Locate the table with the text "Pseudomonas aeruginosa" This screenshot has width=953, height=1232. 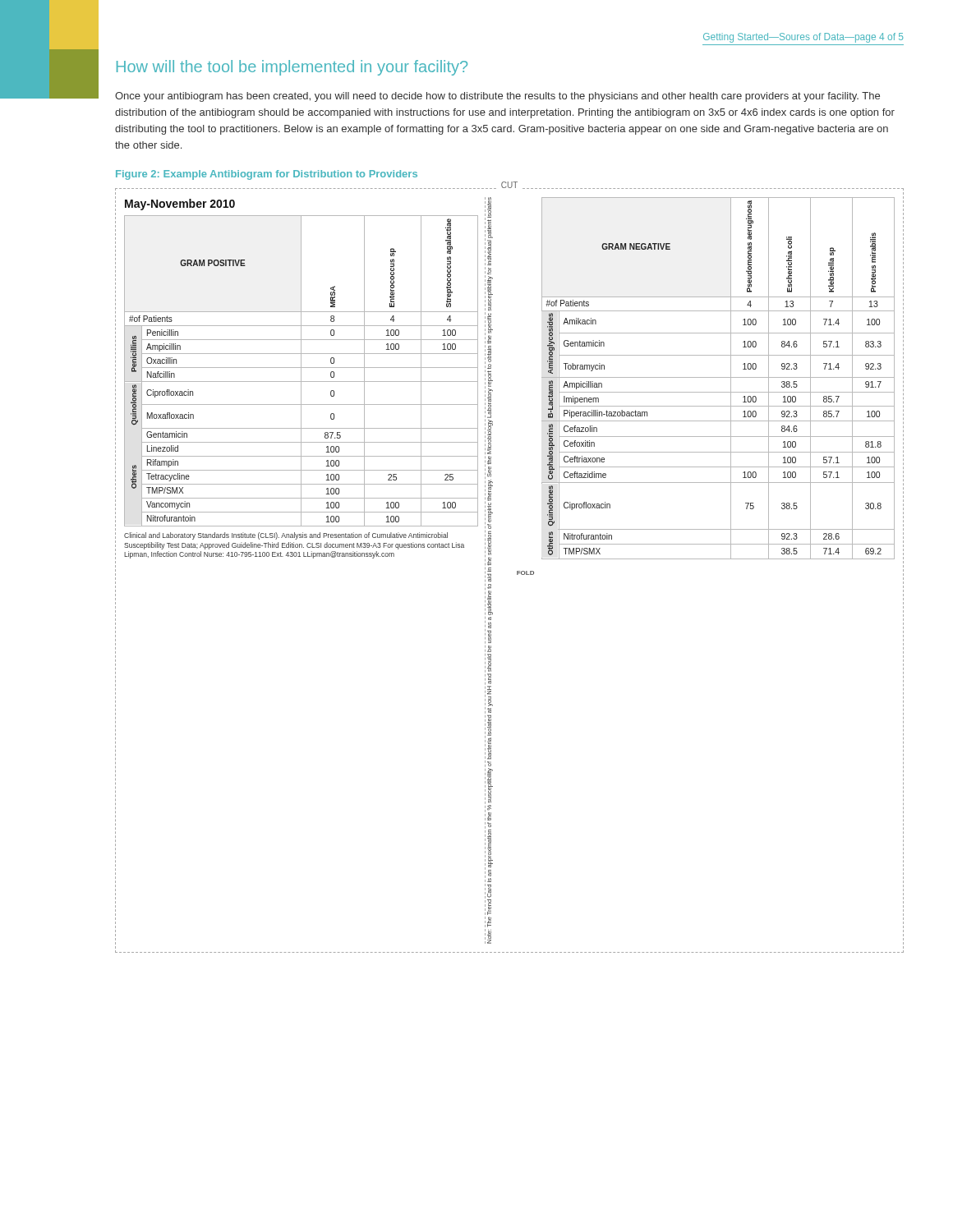718,378
